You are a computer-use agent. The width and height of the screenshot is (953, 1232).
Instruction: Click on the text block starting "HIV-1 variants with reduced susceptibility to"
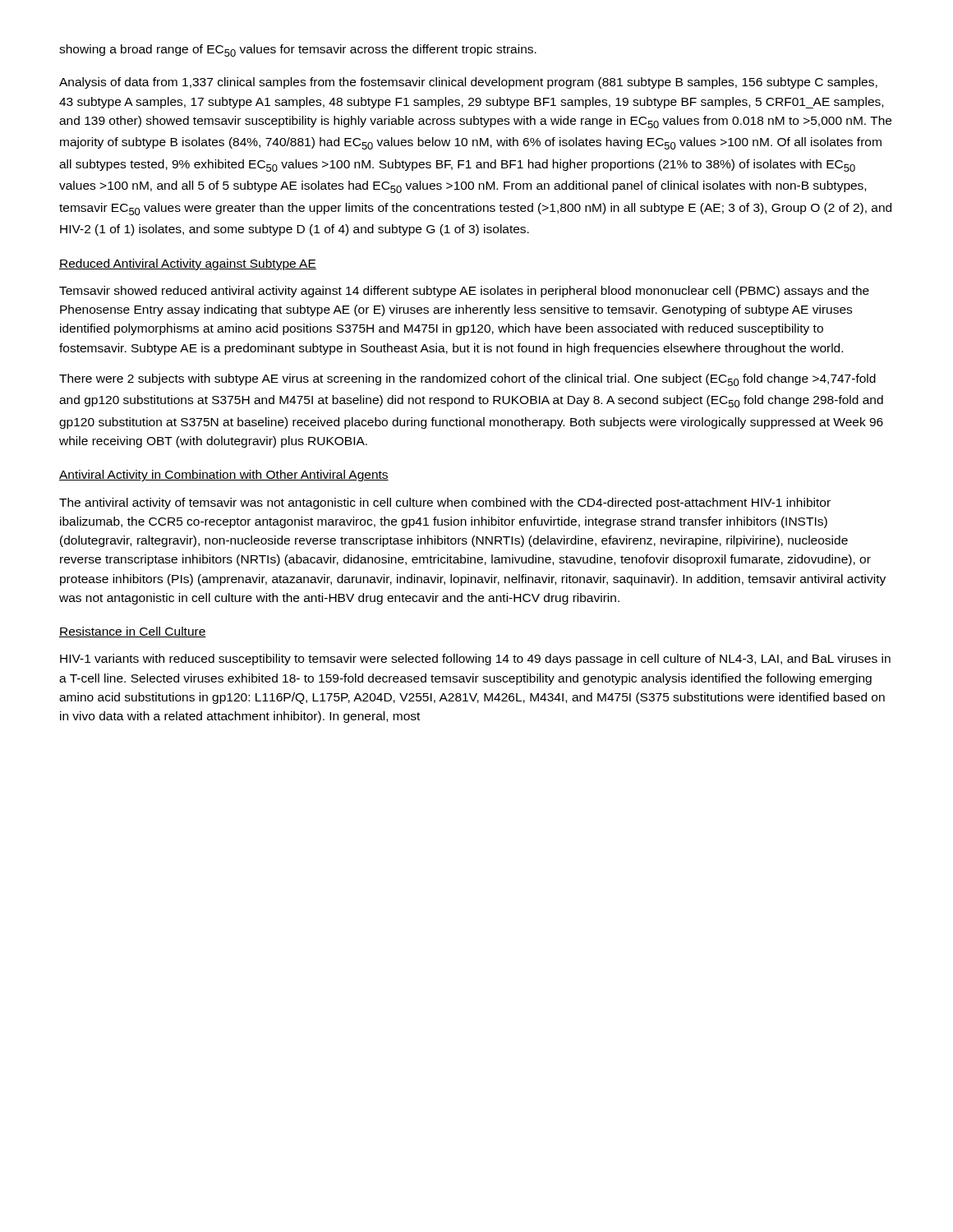click(x=475, y=687)
